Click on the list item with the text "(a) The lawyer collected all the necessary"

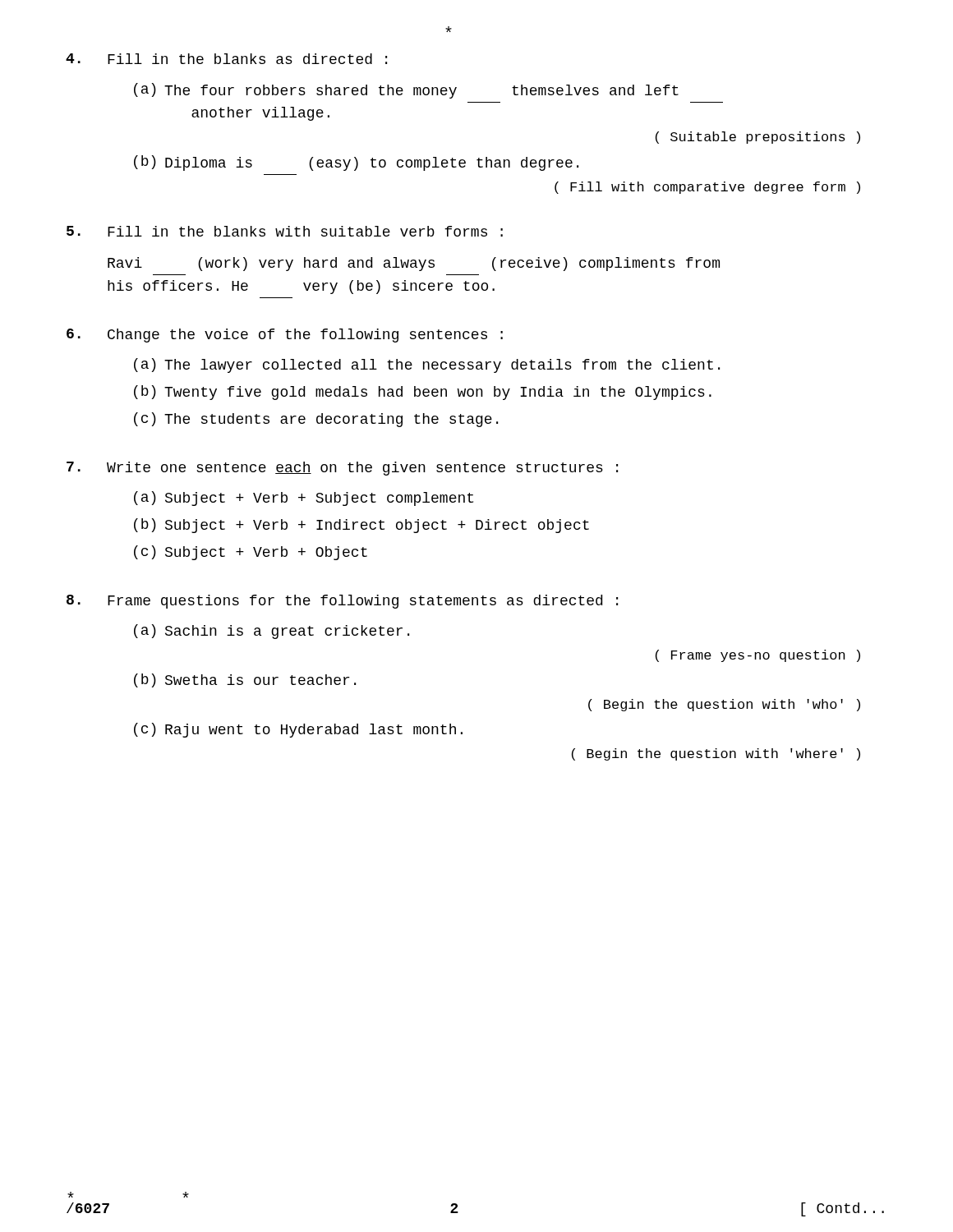click(427, 366)
